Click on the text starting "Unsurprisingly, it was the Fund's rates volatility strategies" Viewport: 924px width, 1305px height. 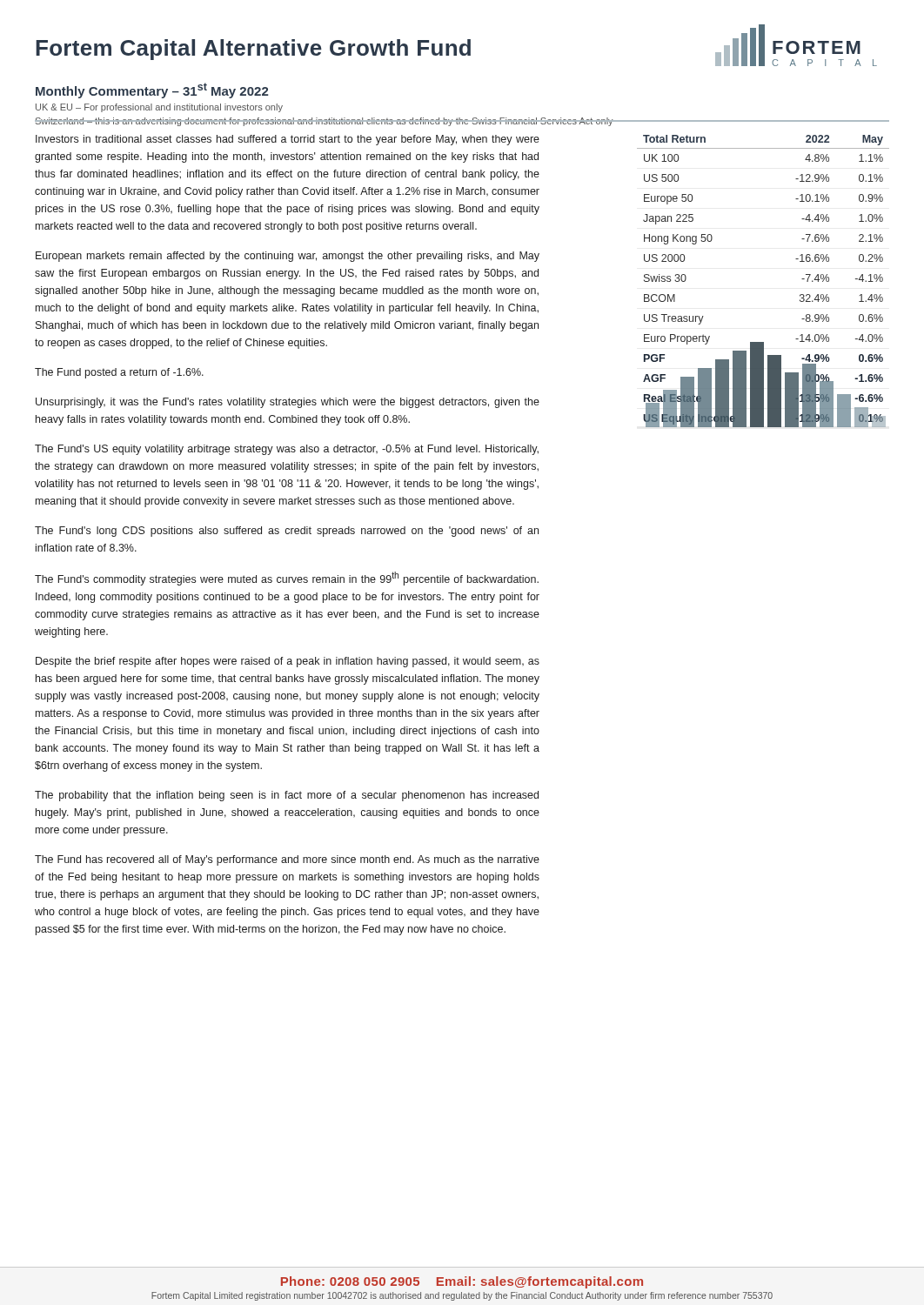pos(287,411)
